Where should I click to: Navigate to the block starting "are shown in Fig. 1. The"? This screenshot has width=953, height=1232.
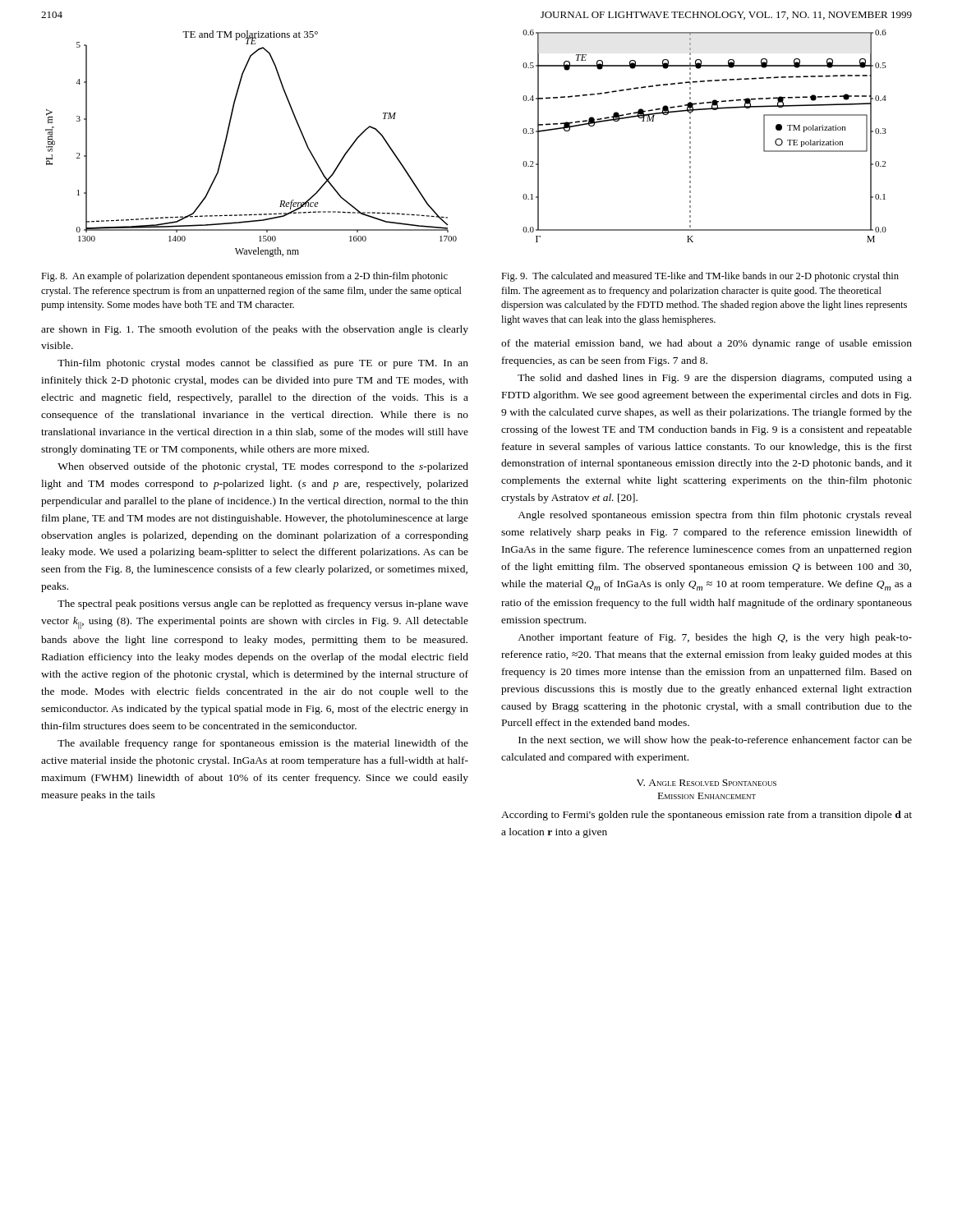255,562
